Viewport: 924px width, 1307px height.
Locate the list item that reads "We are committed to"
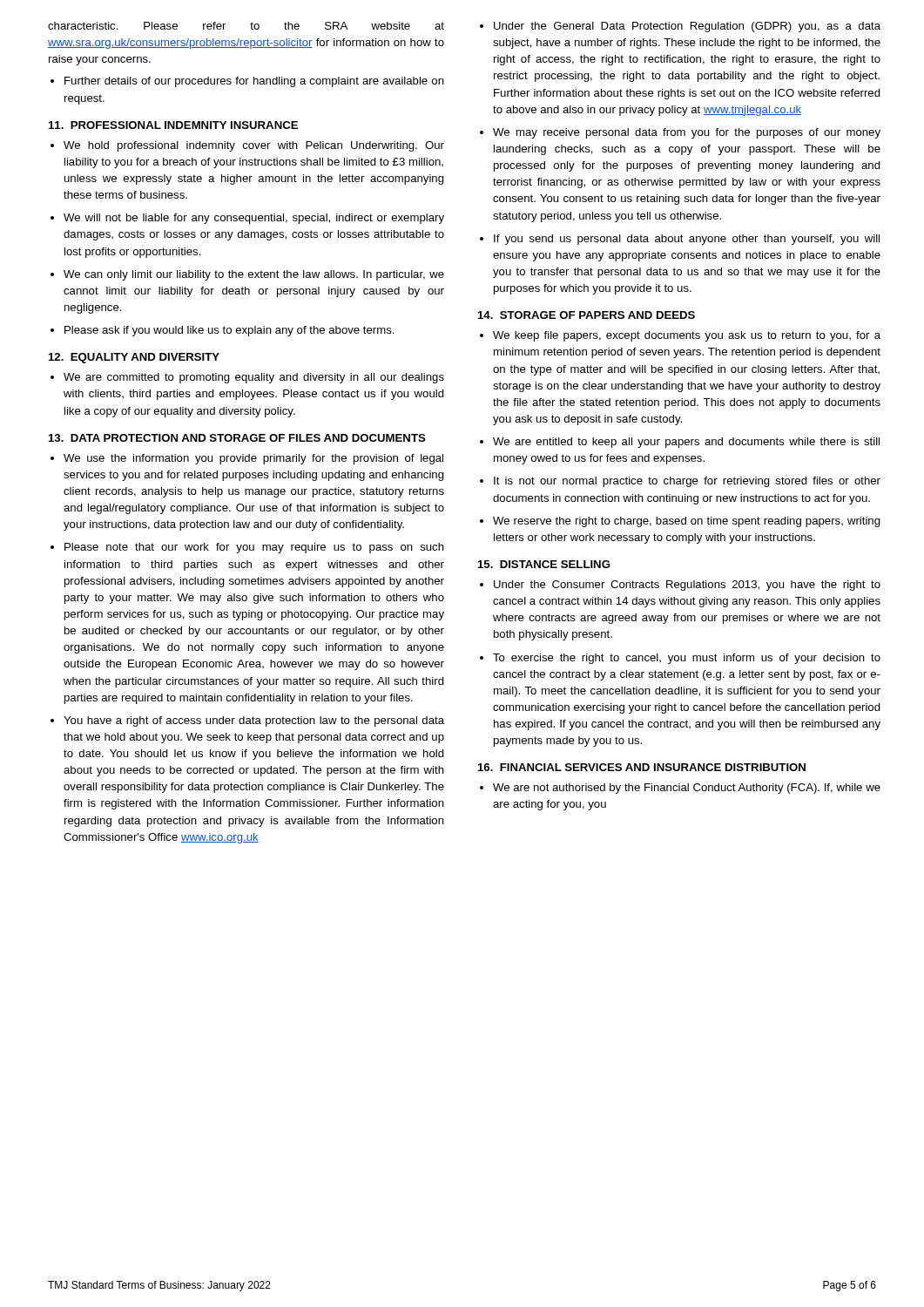point(254,394)
